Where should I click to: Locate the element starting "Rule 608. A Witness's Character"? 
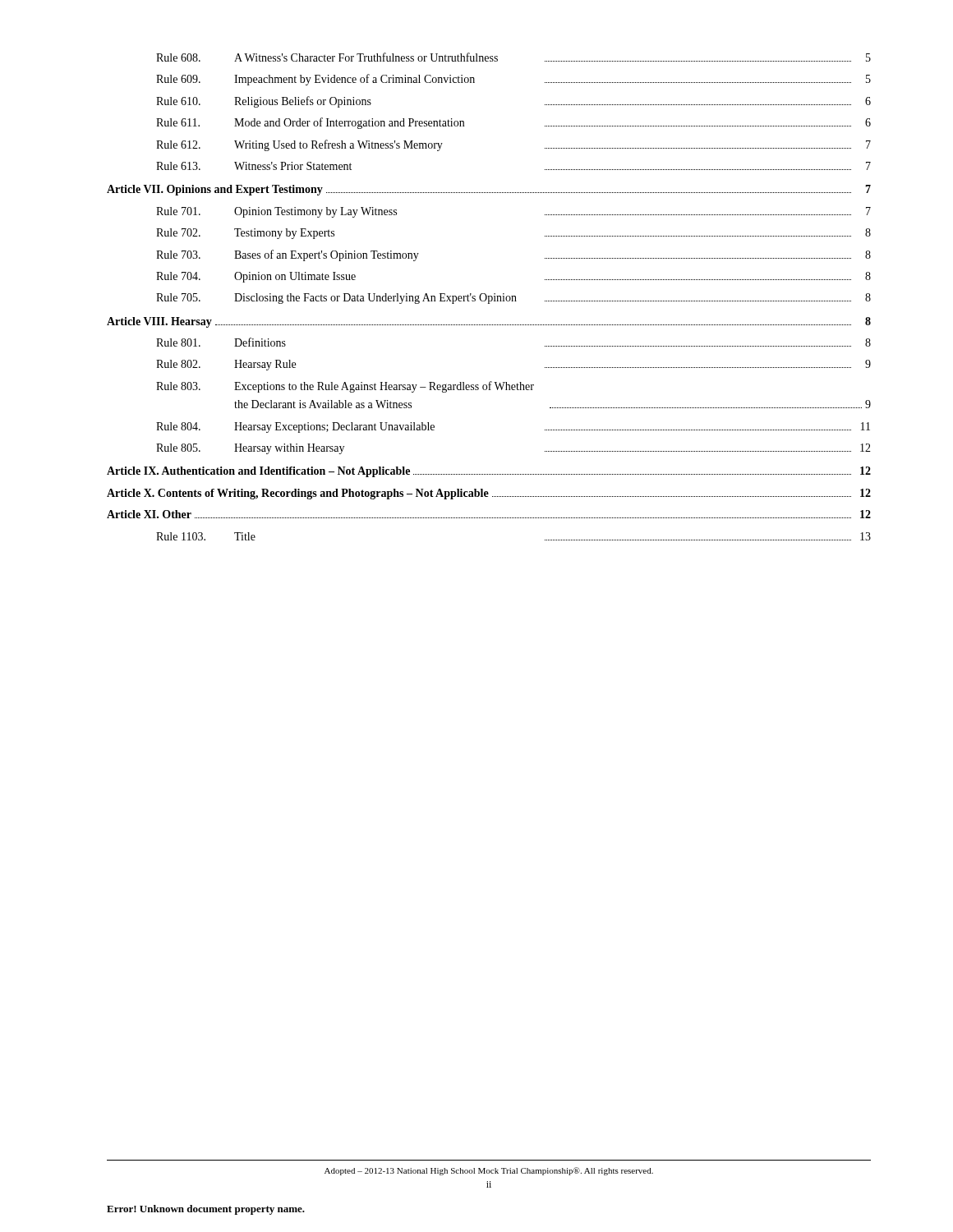175,56
